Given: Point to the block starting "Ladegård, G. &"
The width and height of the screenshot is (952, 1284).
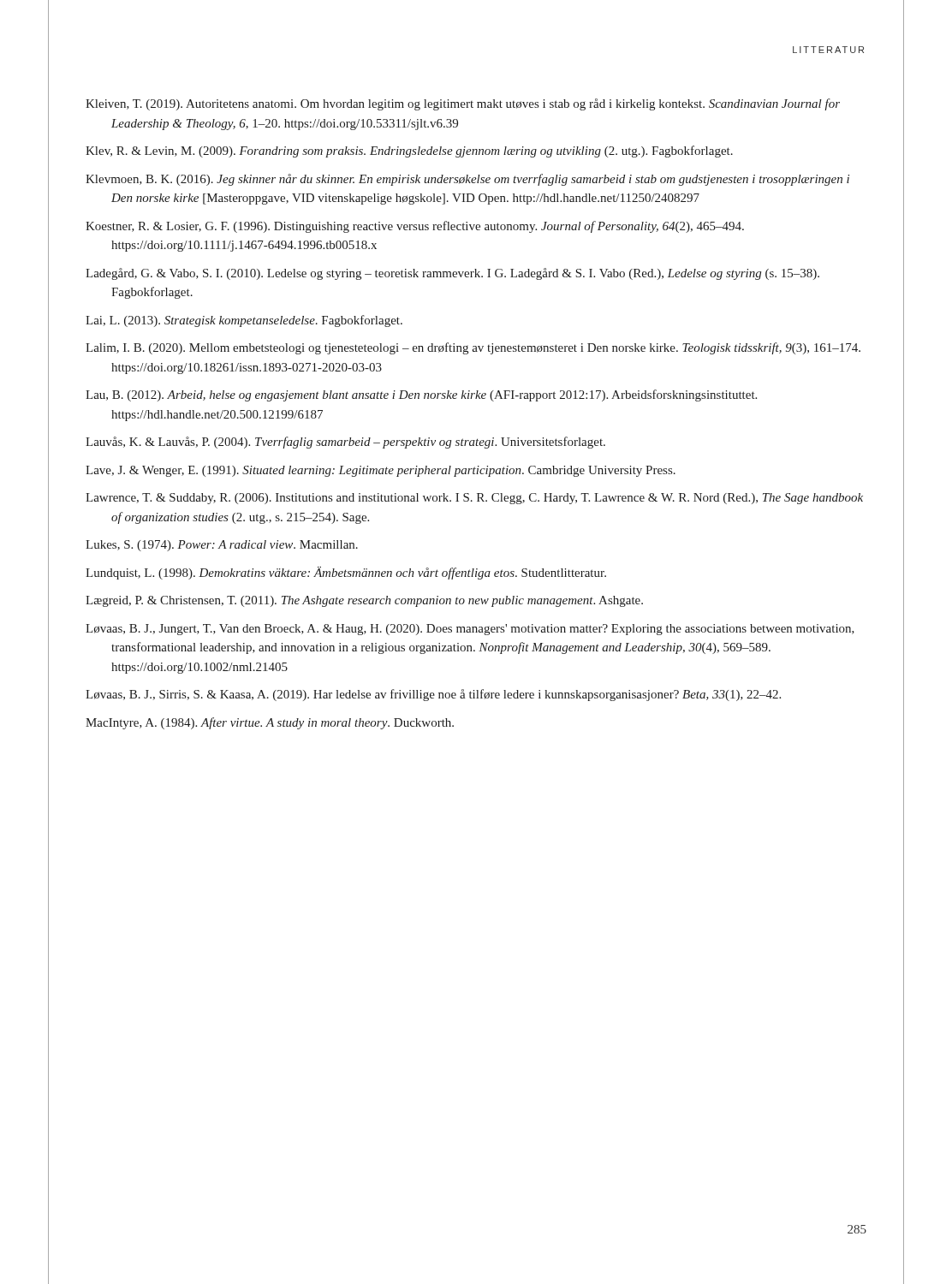Looking at the screenshot, I should (x=453, y=282).
